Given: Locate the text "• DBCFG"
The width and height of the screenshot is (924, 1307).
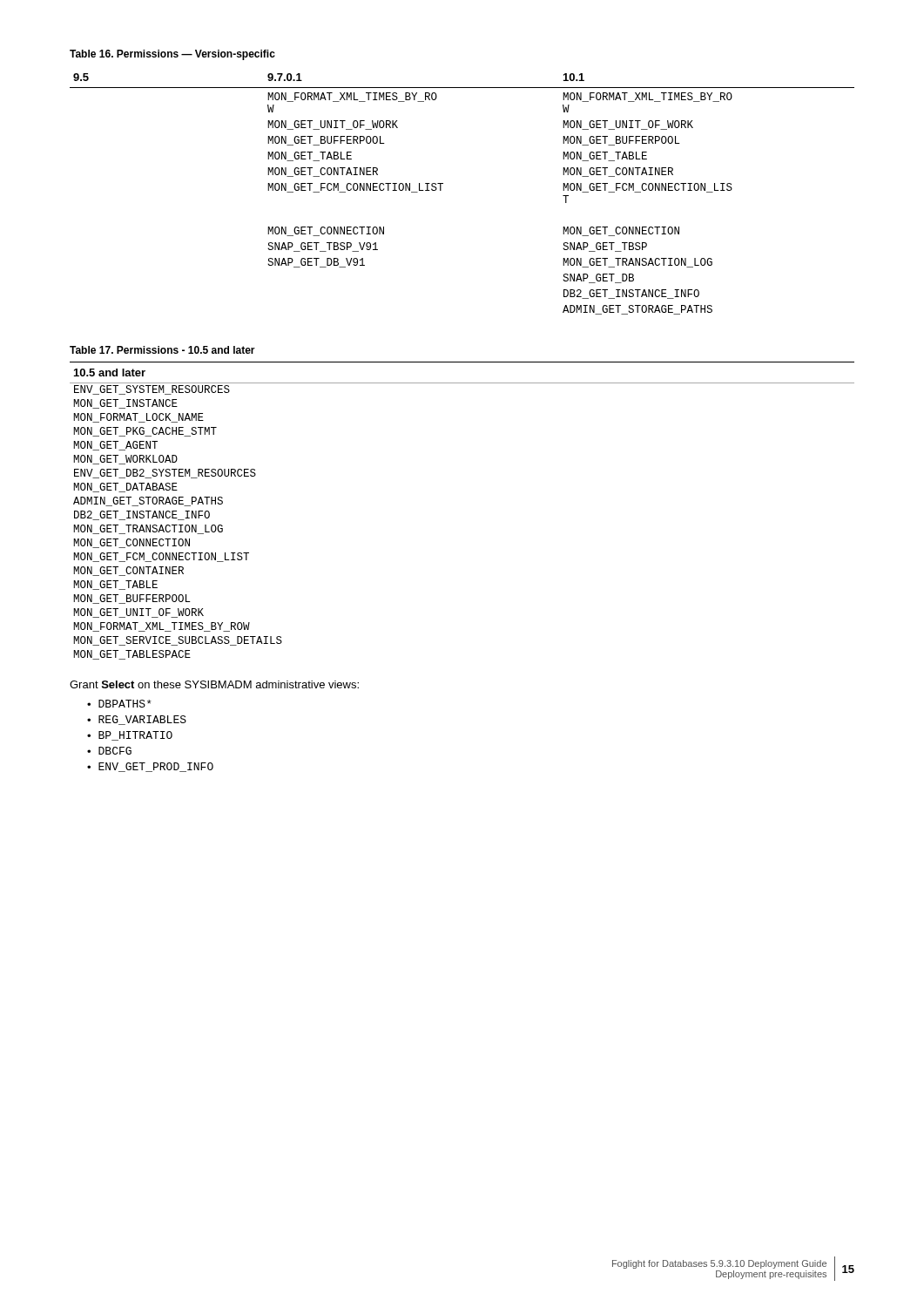Looking at the screenshot, I should 110,752.
